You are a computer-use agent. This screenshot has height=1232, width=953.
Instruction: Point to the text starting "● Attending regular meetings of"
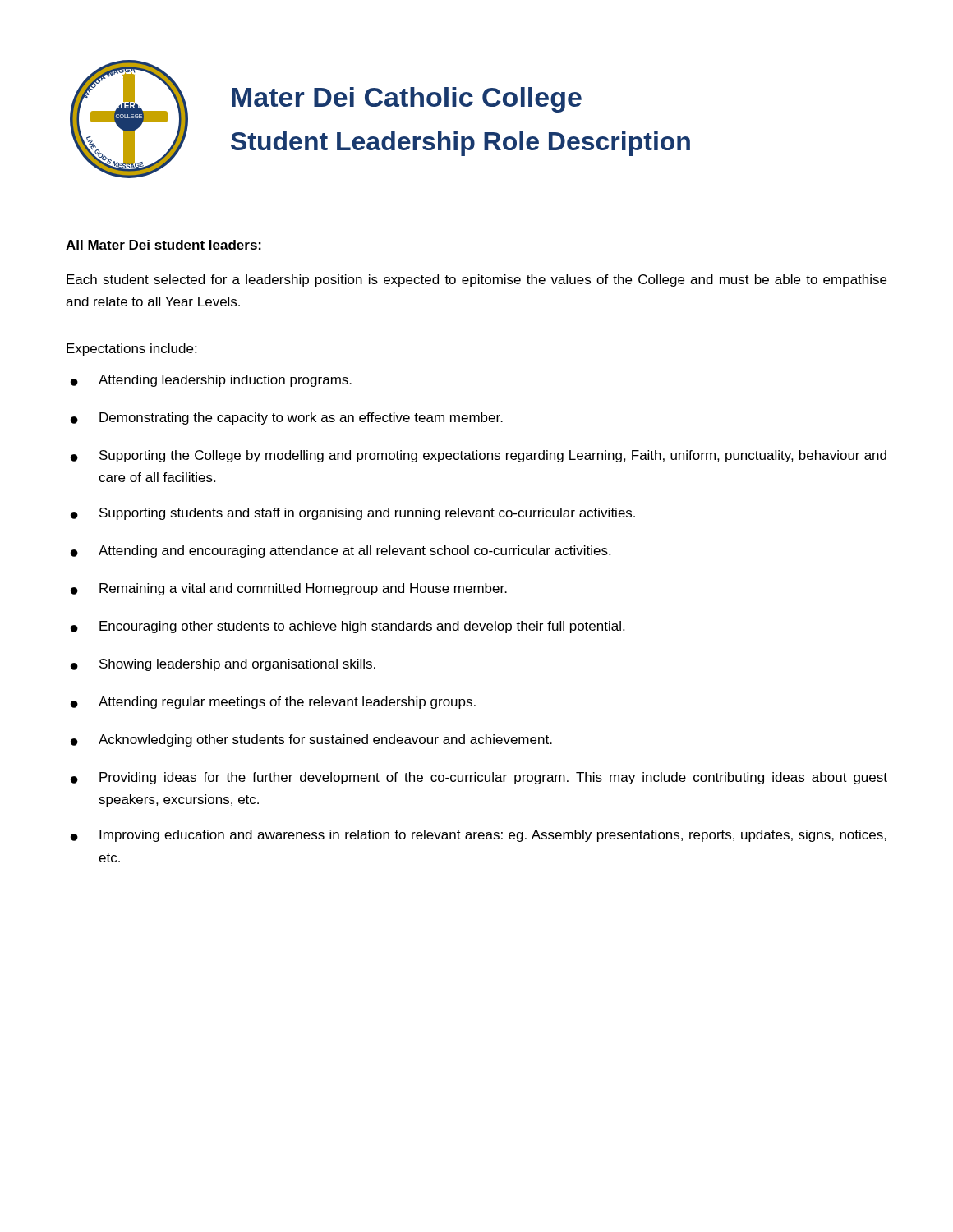point(476,703)
